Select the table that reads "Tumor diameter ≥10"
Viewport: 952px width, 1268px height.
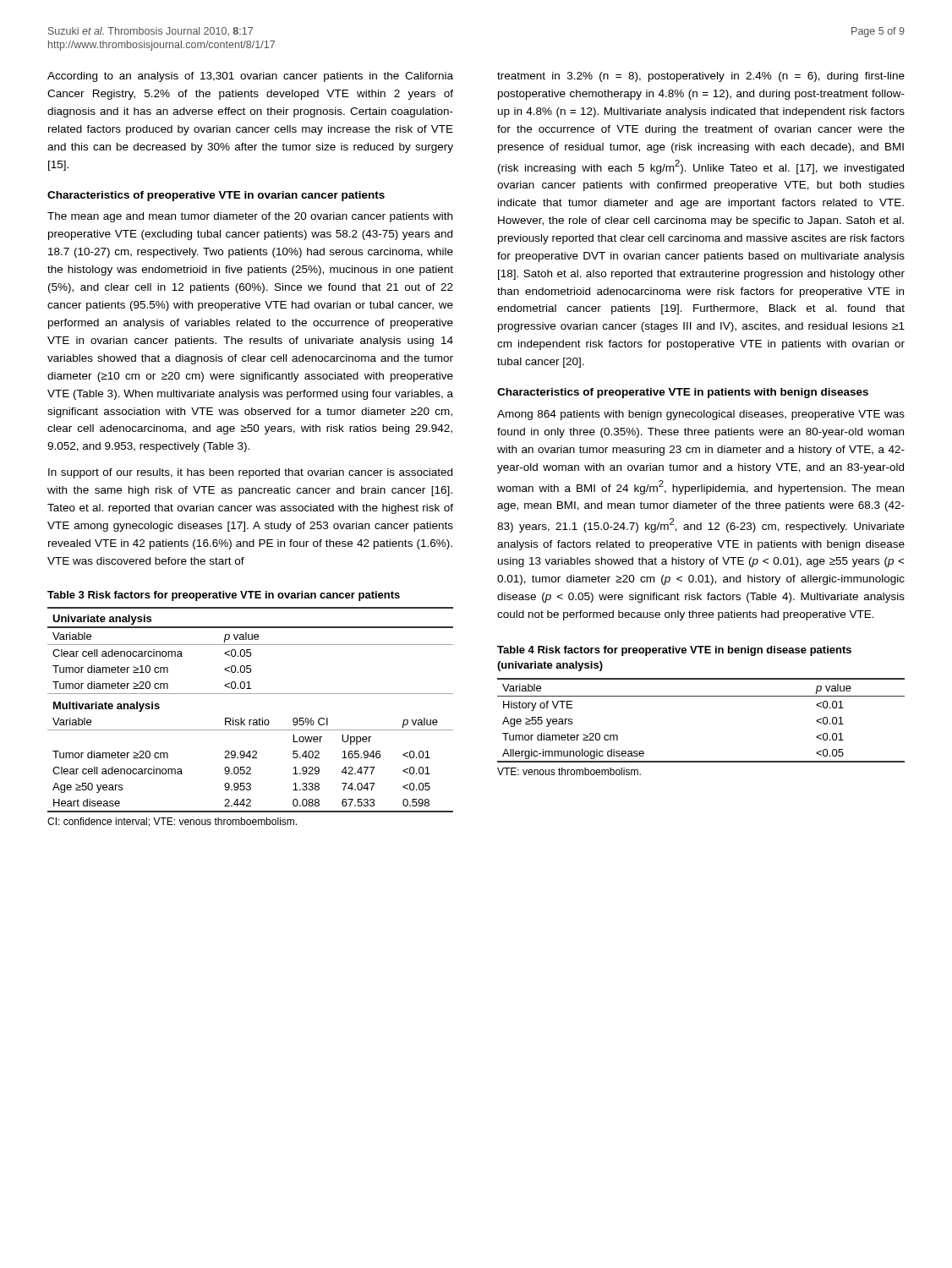coord(250,717)
